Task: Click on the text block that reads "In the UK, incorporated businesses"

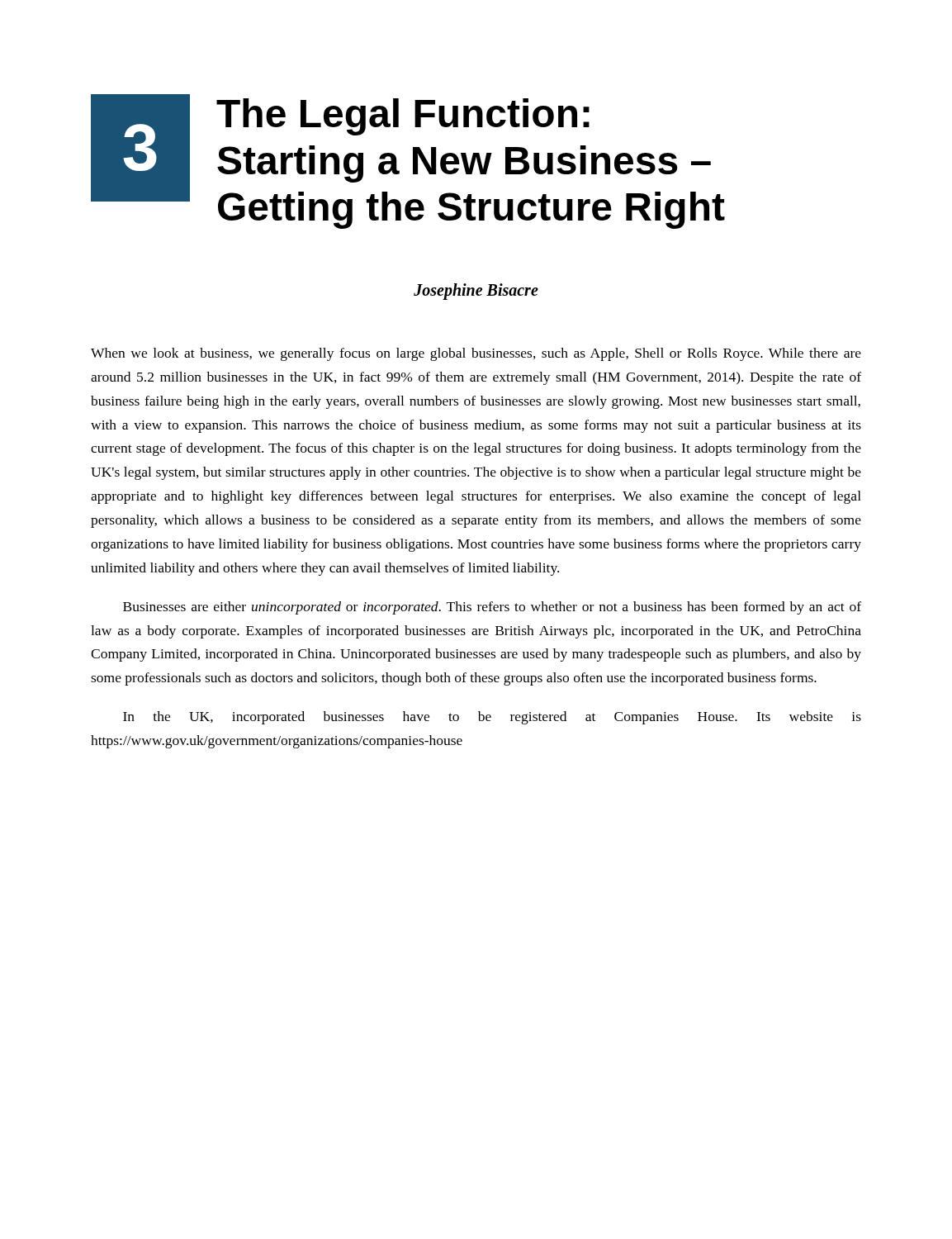Action: pyautogui.click(x=476, y=729)
